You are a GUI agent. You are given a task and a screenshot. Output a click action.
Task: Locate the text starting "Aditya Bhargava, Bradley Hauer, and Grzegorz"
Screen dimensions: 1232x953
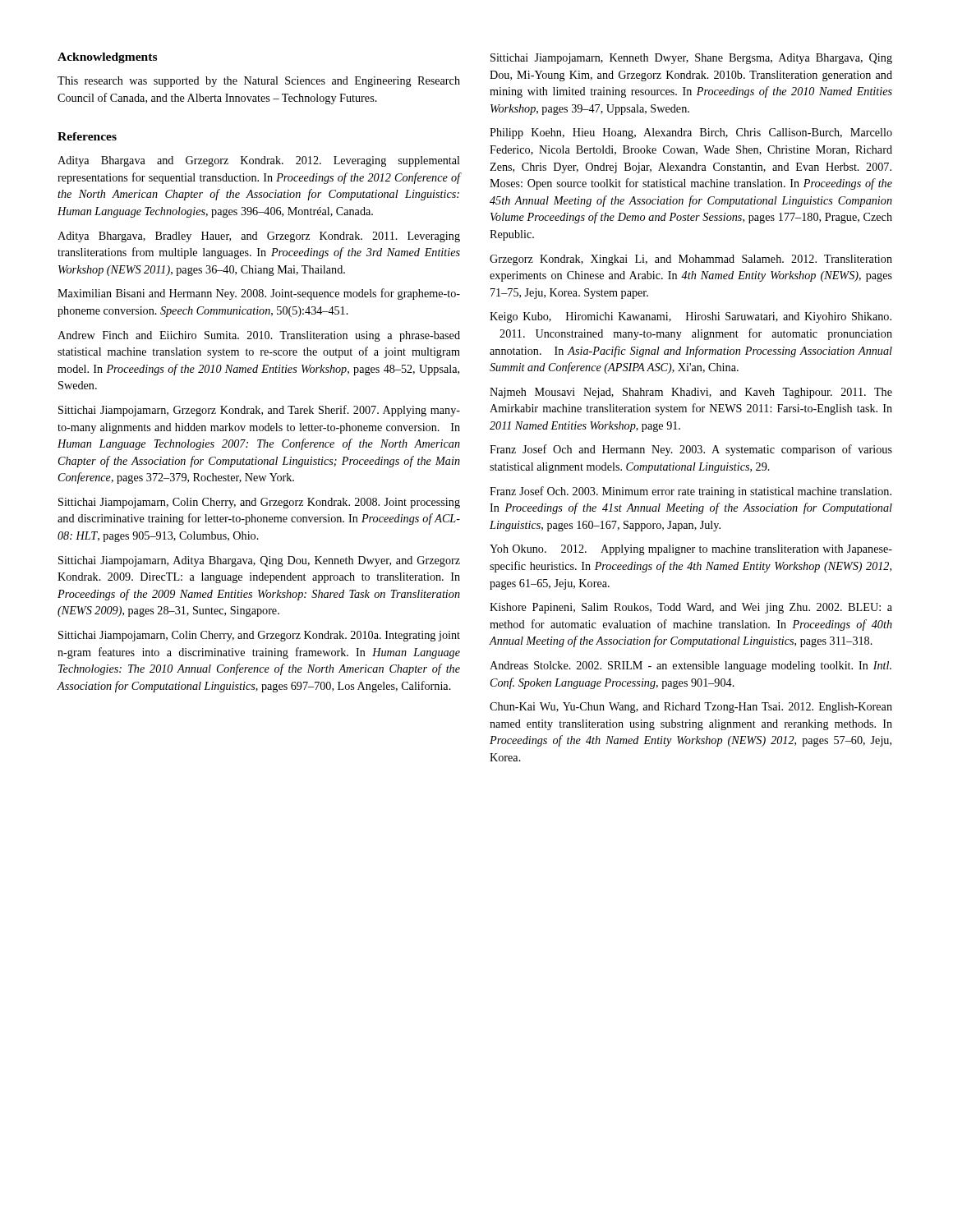pos(259,252)
